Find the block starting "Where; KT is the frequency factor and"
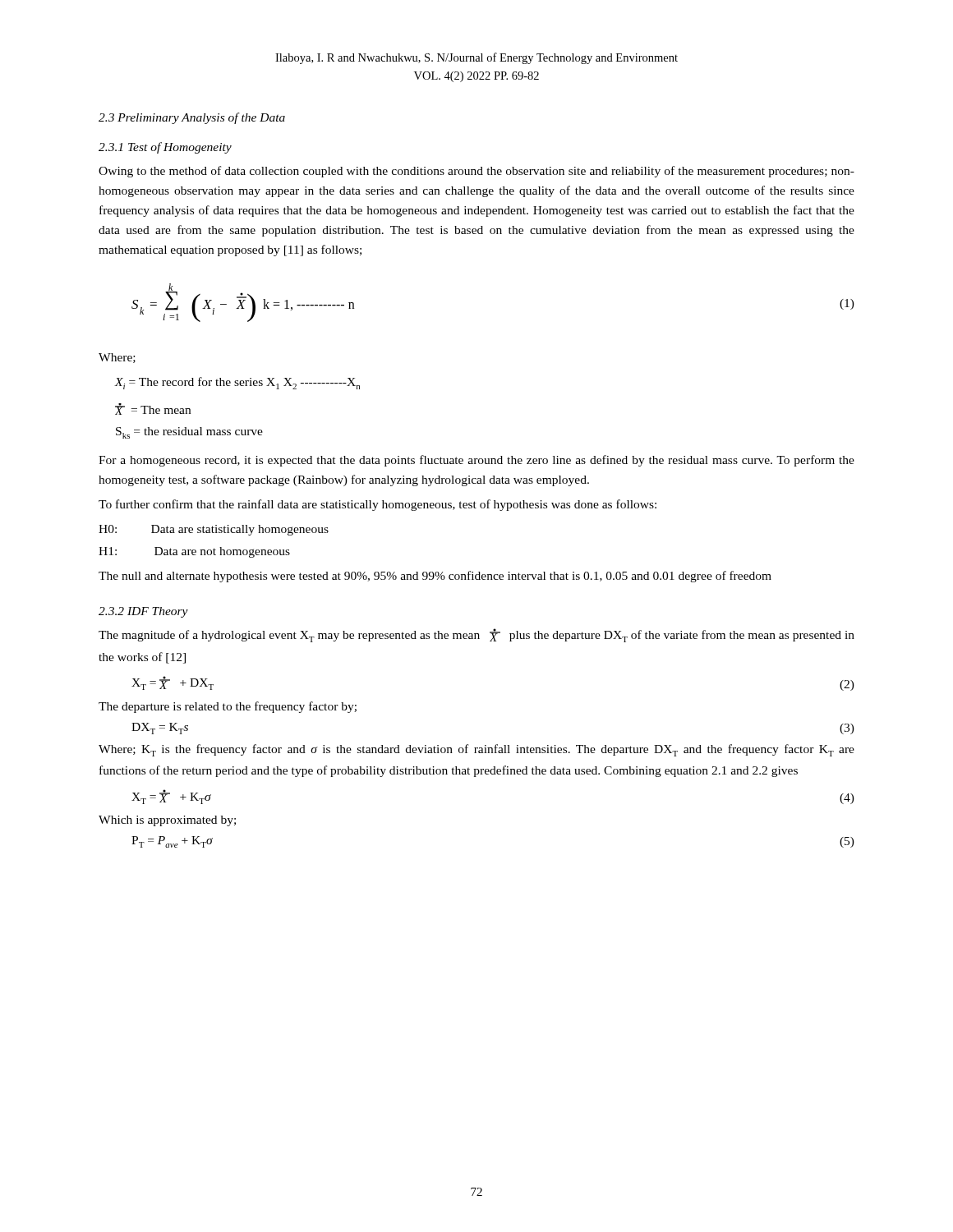Image resolution: width=953 pixels, height=1232 pixels. coord(476,759)
